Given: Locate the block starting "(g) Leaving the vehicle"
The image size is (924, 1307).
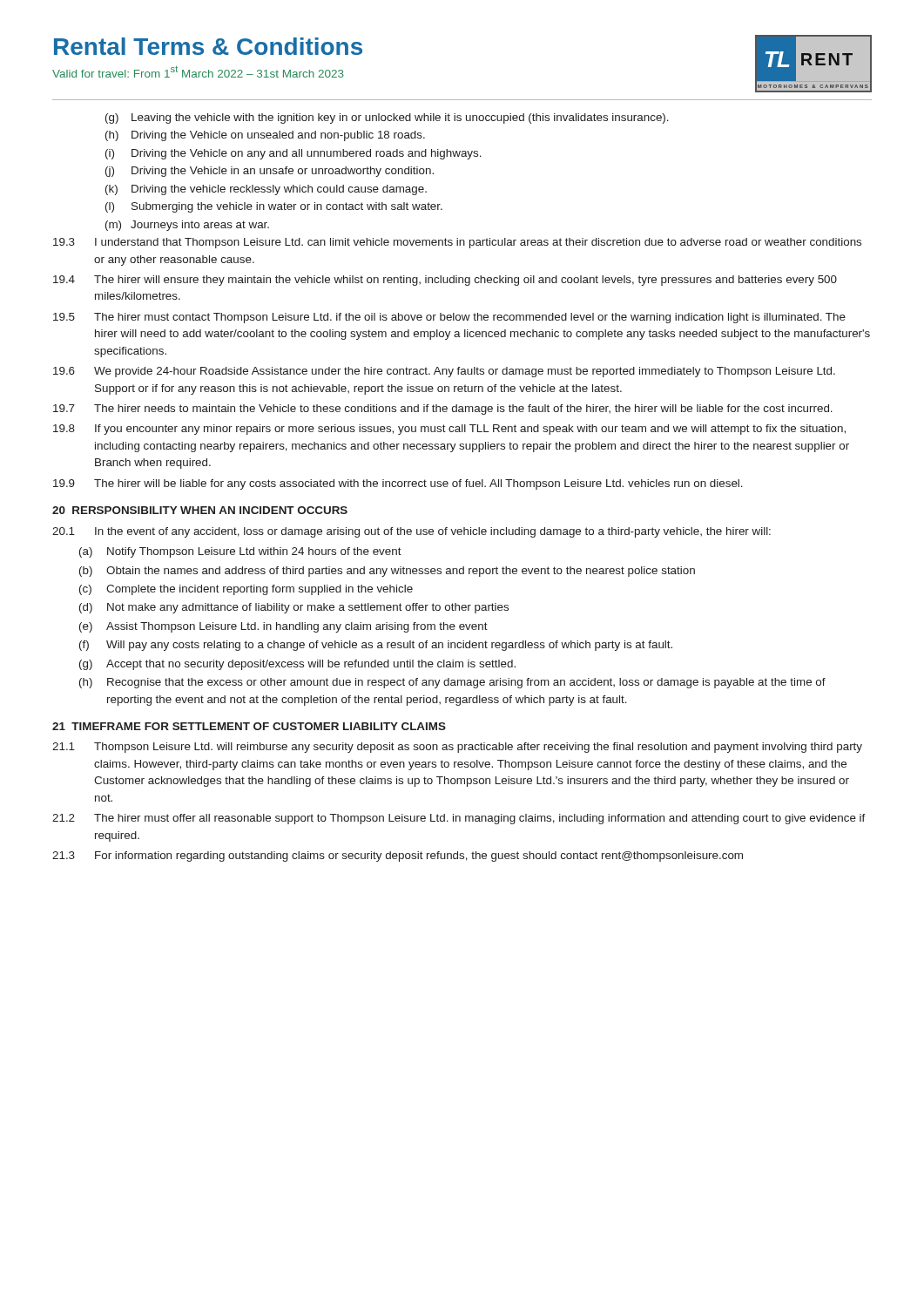Looking at the screenshot, I should click(488, 117).
